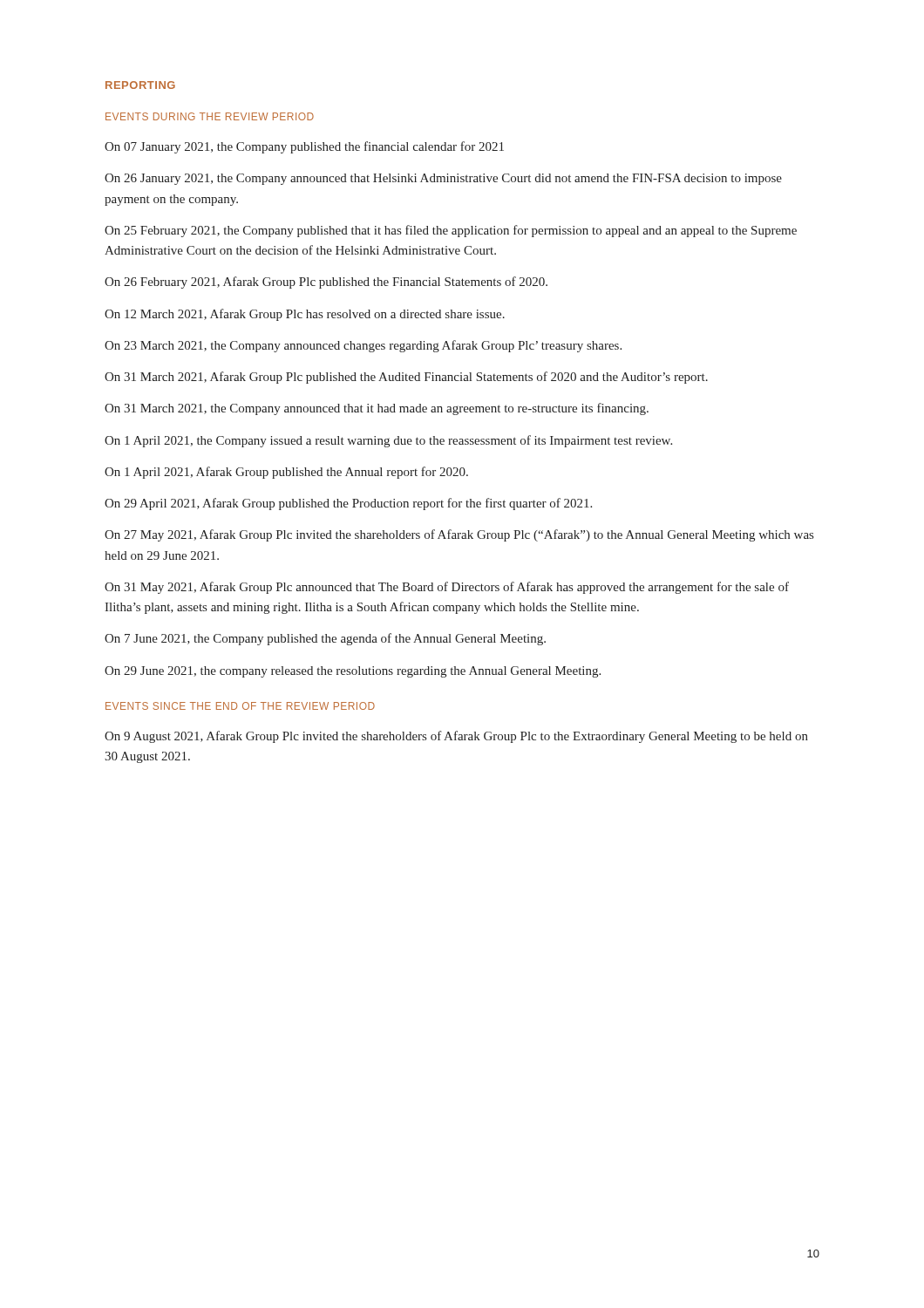Navigate to the passage starting "EVENTS SINCE THE END OF THE REVIEW PERIOD"
Image resolution: width=924 pixels, height=1308 pixels.
click(240, 706)
